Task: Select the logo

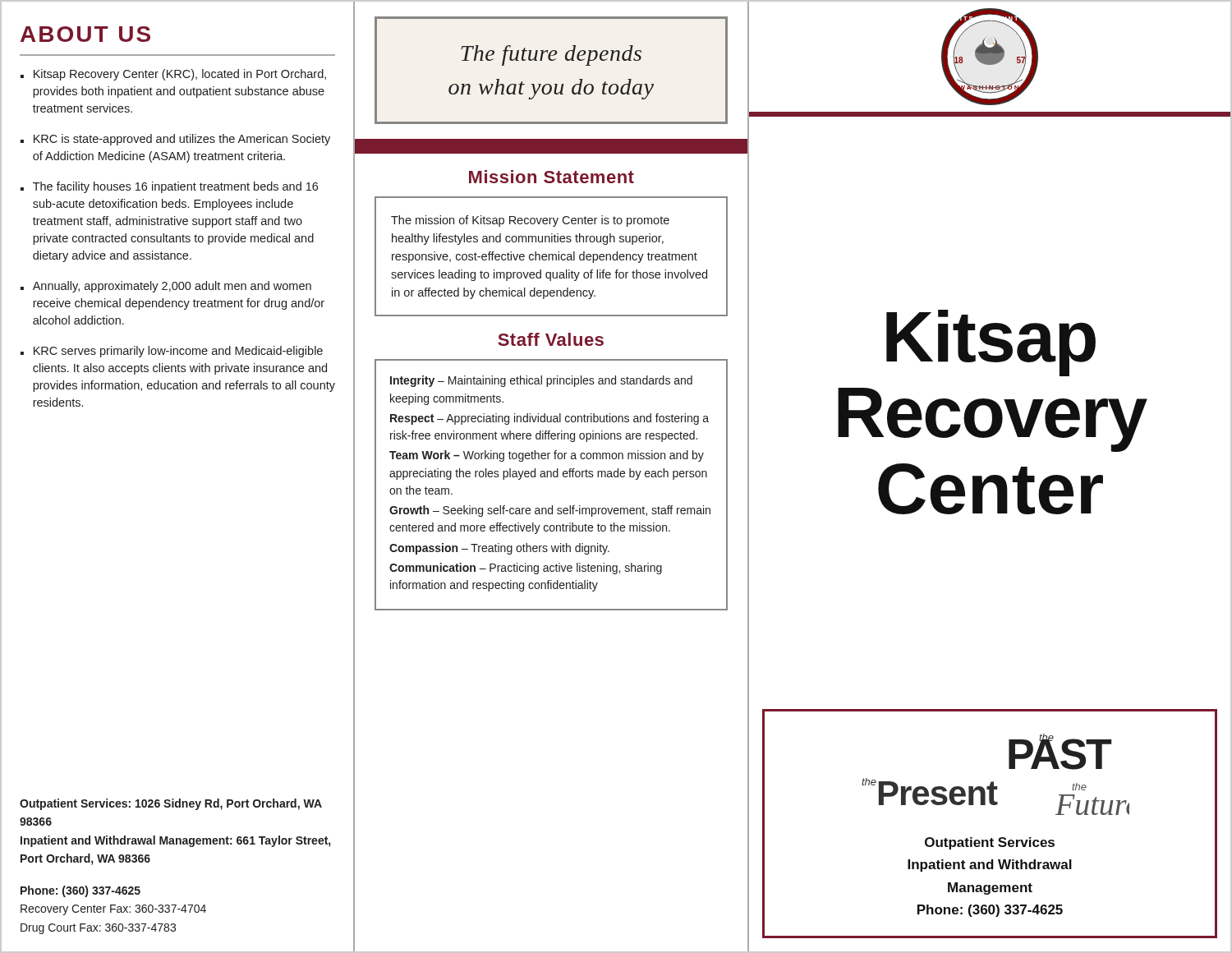Action: (990, 57)
